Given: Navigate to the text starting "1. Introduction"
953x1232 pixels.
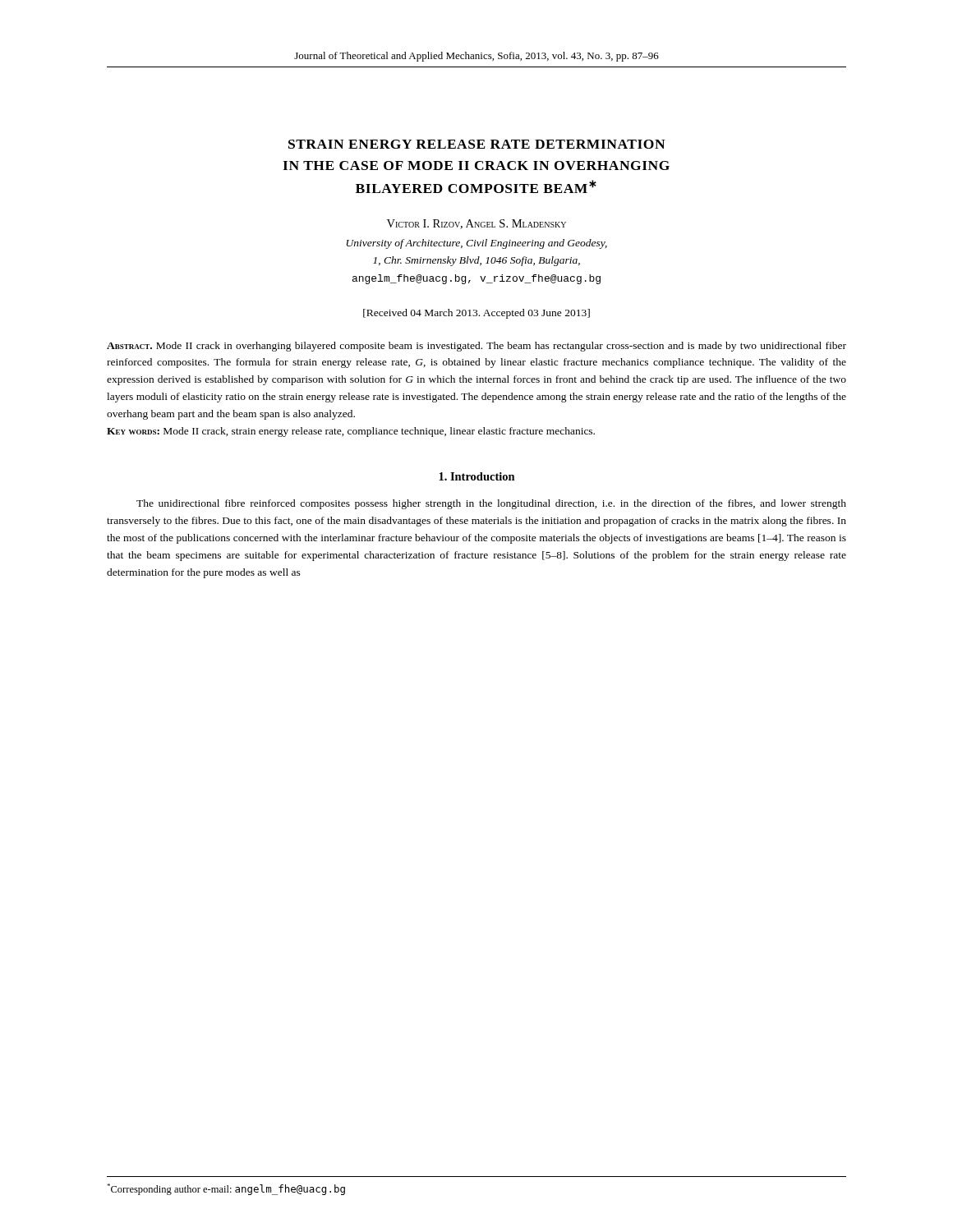Looking at the screenshot, I should pyautogui.click(x=476, y=476).
